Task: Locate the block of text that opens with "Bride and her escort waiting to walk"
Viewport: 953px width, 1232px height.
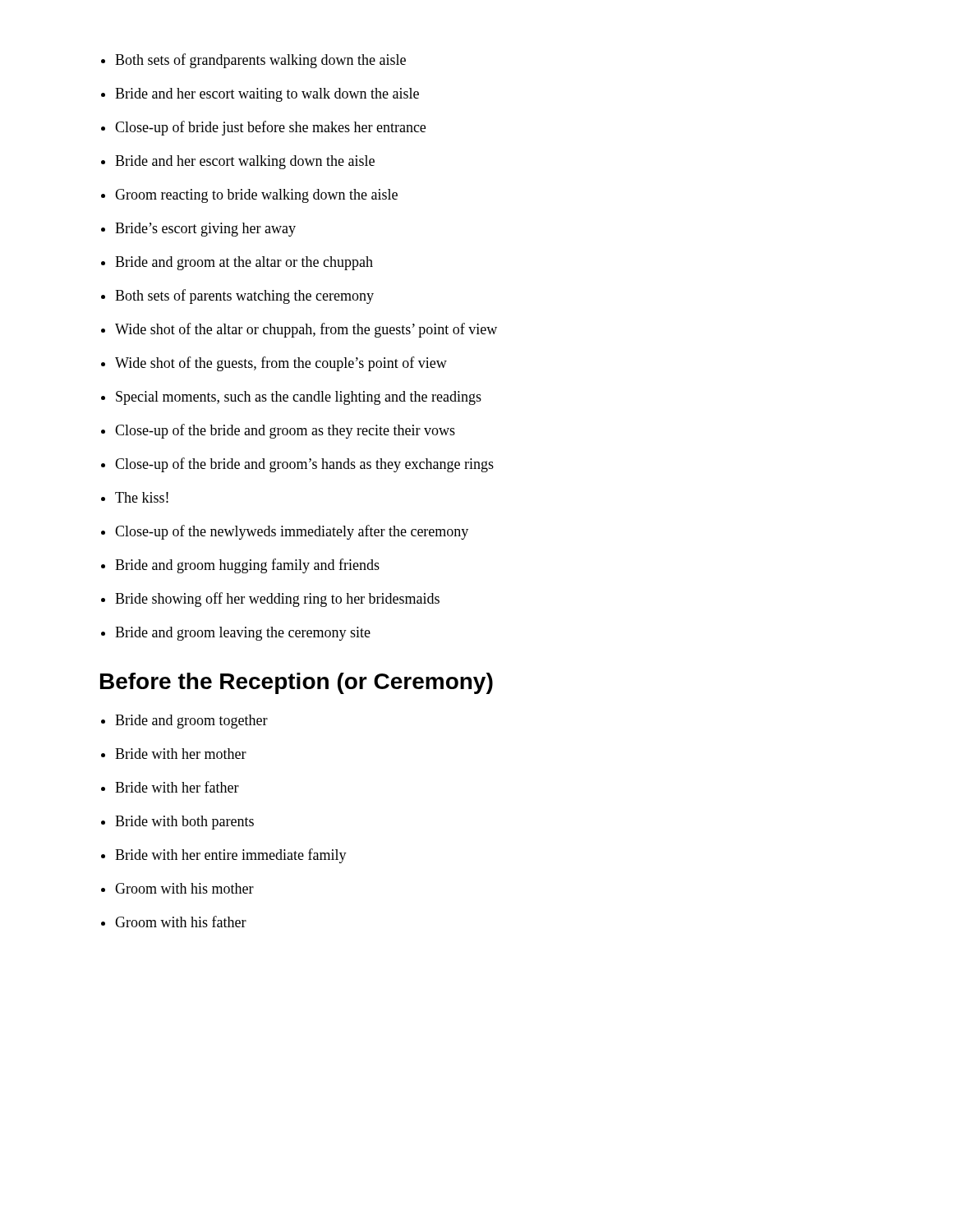Action: click(267, 95)
